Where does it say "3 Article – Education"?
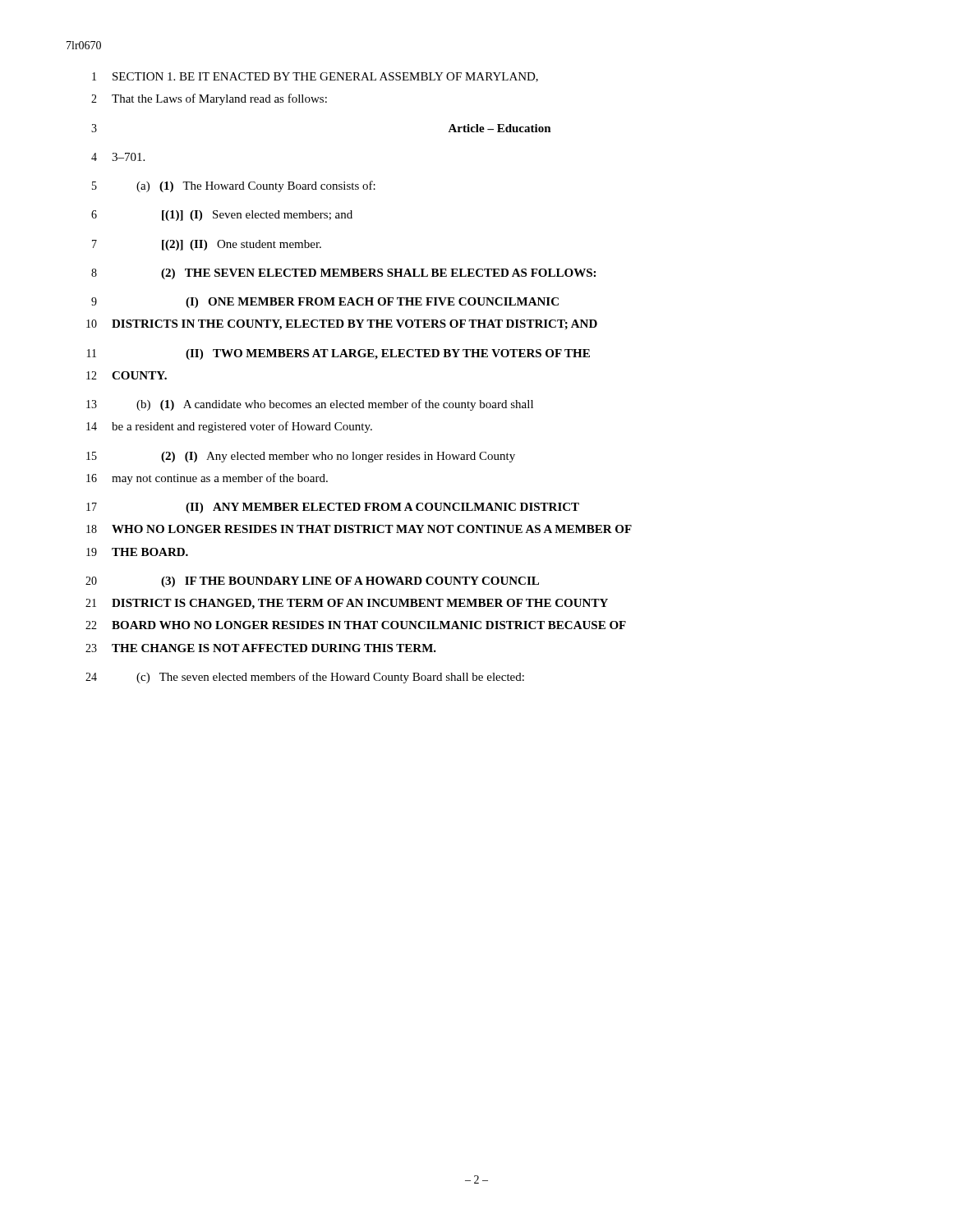This screenshot has width=953, height=1232. click(476, 128)
